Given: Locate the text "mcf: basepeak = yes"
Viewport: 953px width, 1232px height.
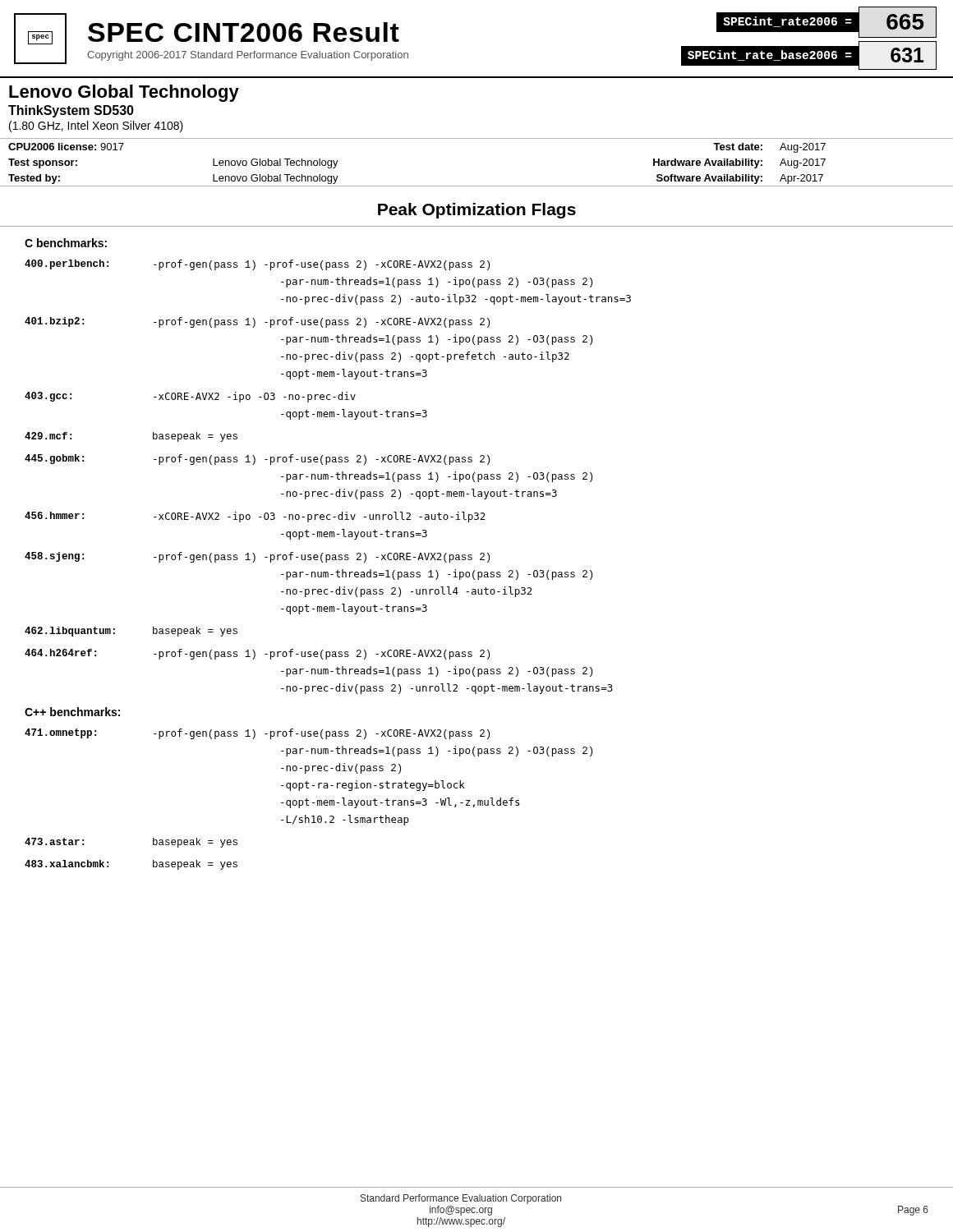Looking at the screenshot, I should click(52, 437).
